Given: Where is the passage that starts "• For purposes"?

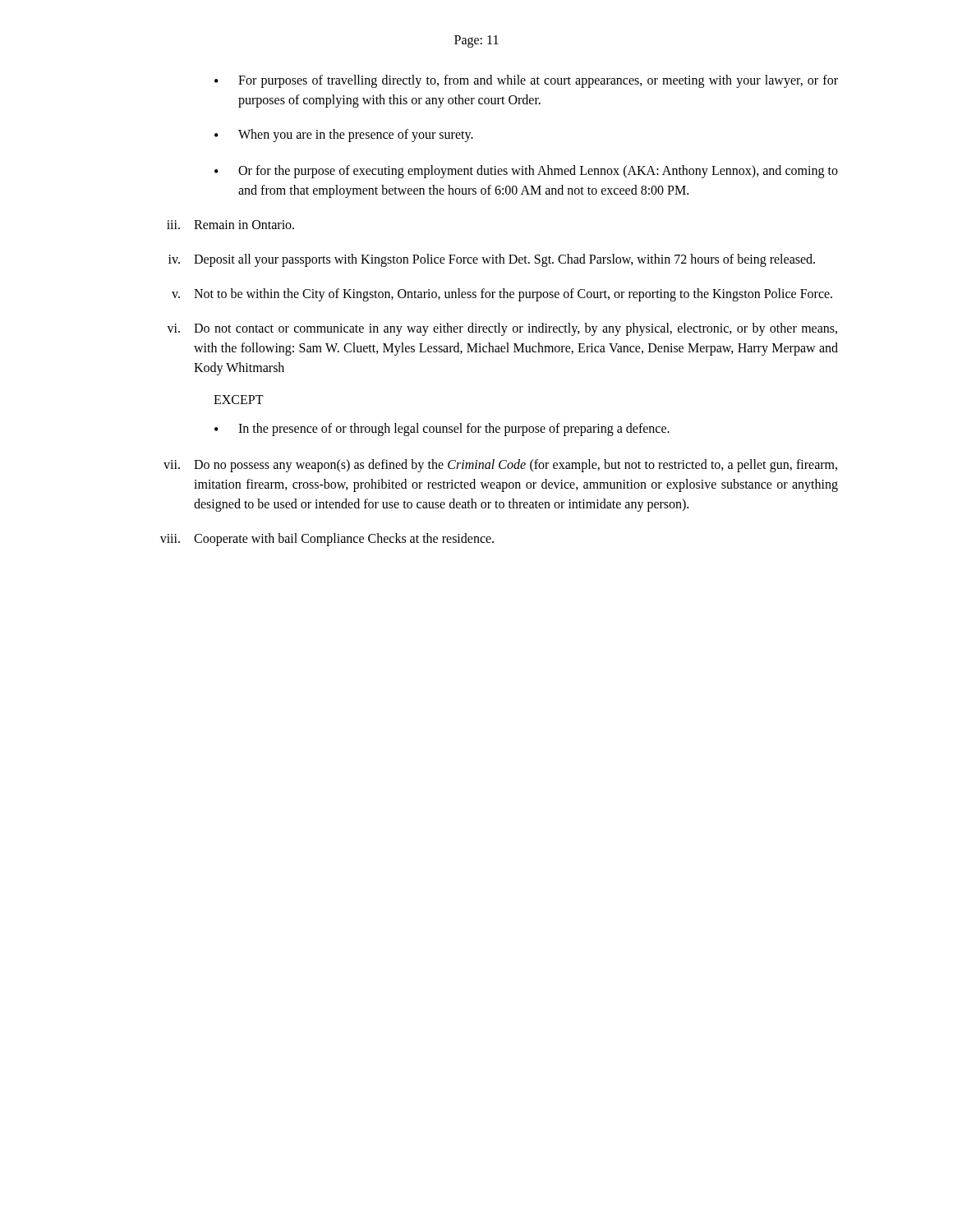Looking at the screenshot, I should point(526,90).
